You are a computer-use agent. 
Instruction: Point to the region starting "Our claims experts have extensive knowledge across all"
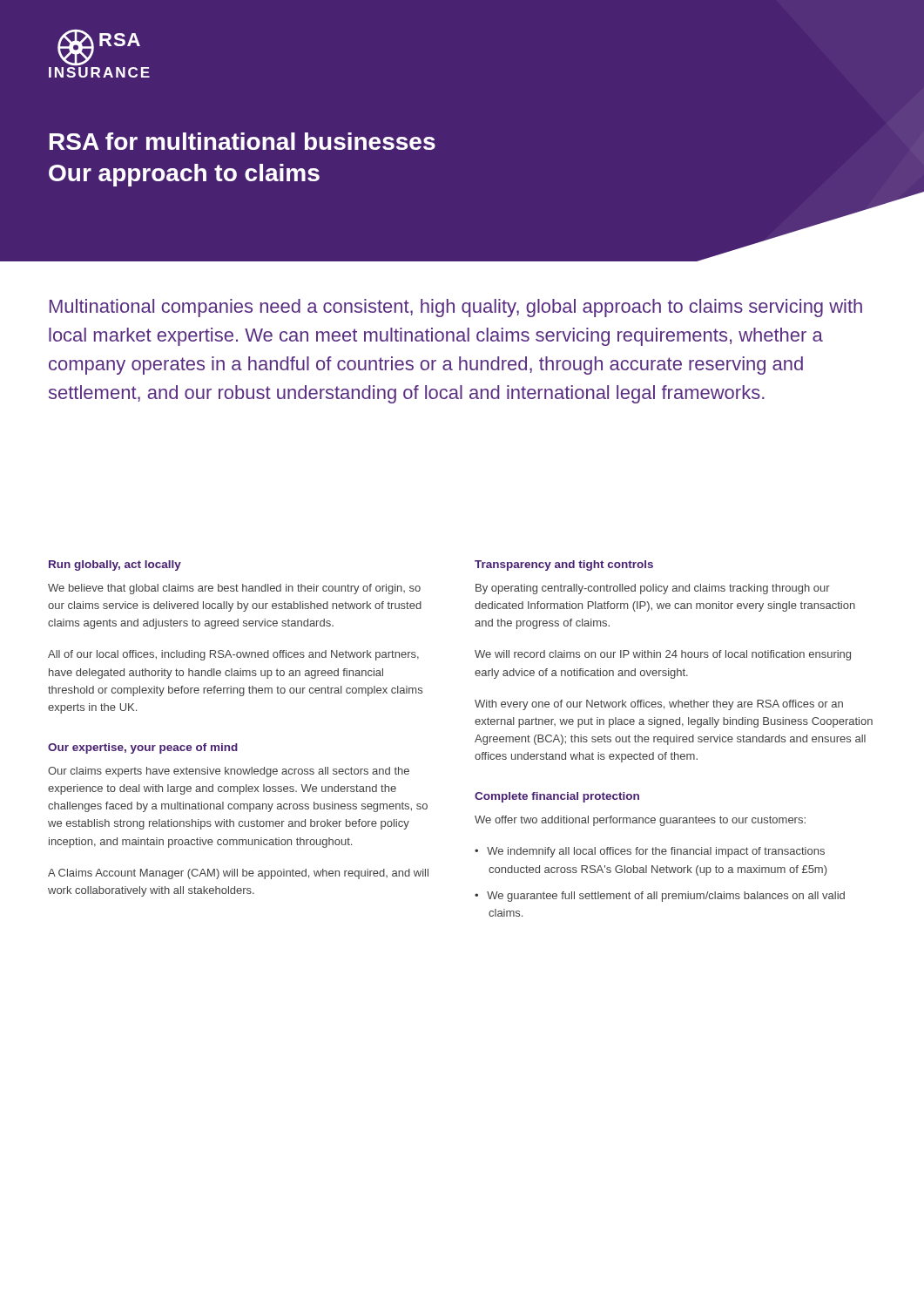coord(238,806)
